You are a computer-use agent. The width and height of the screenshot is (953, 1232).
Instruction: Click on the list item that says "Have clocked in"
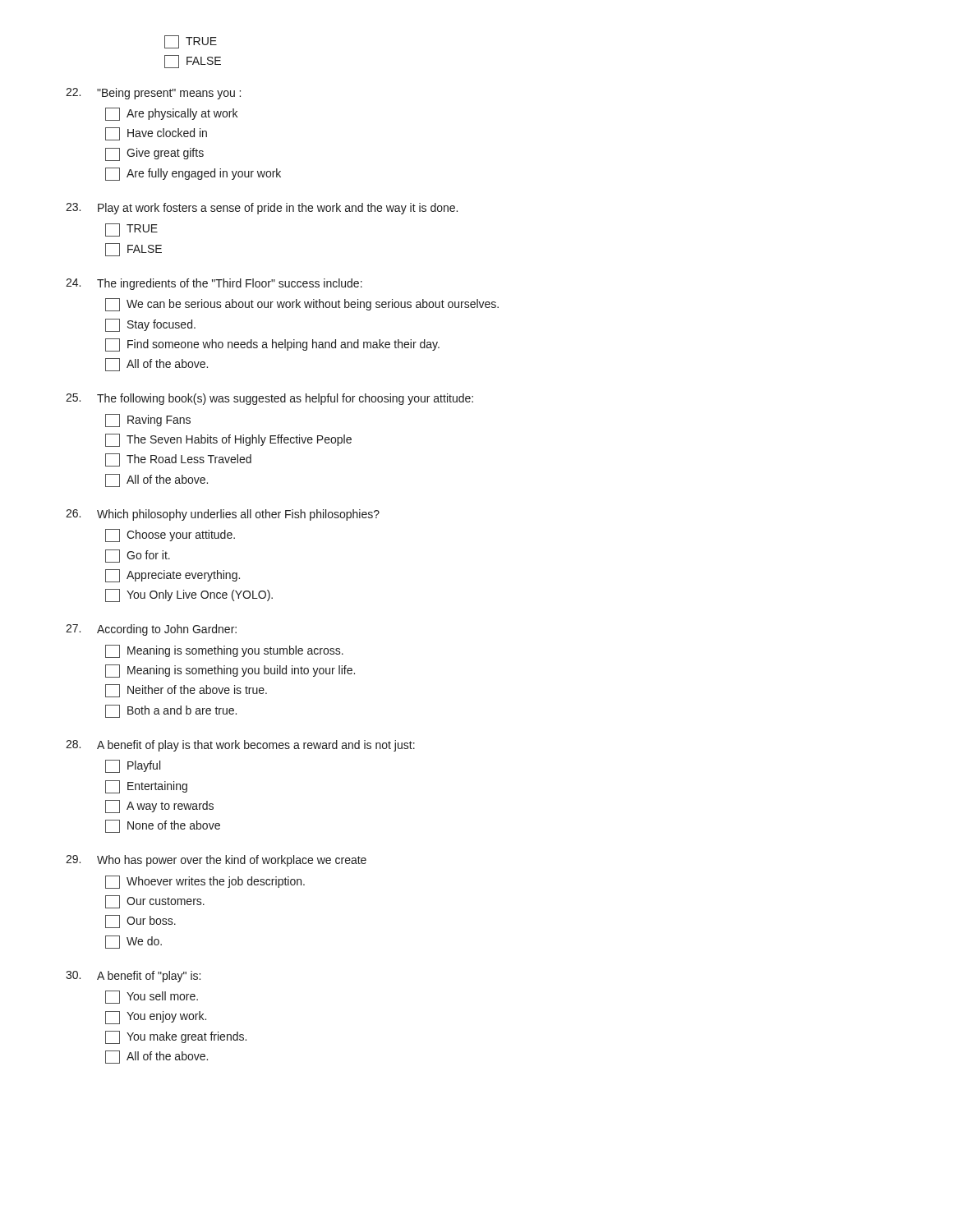(156, 134)
